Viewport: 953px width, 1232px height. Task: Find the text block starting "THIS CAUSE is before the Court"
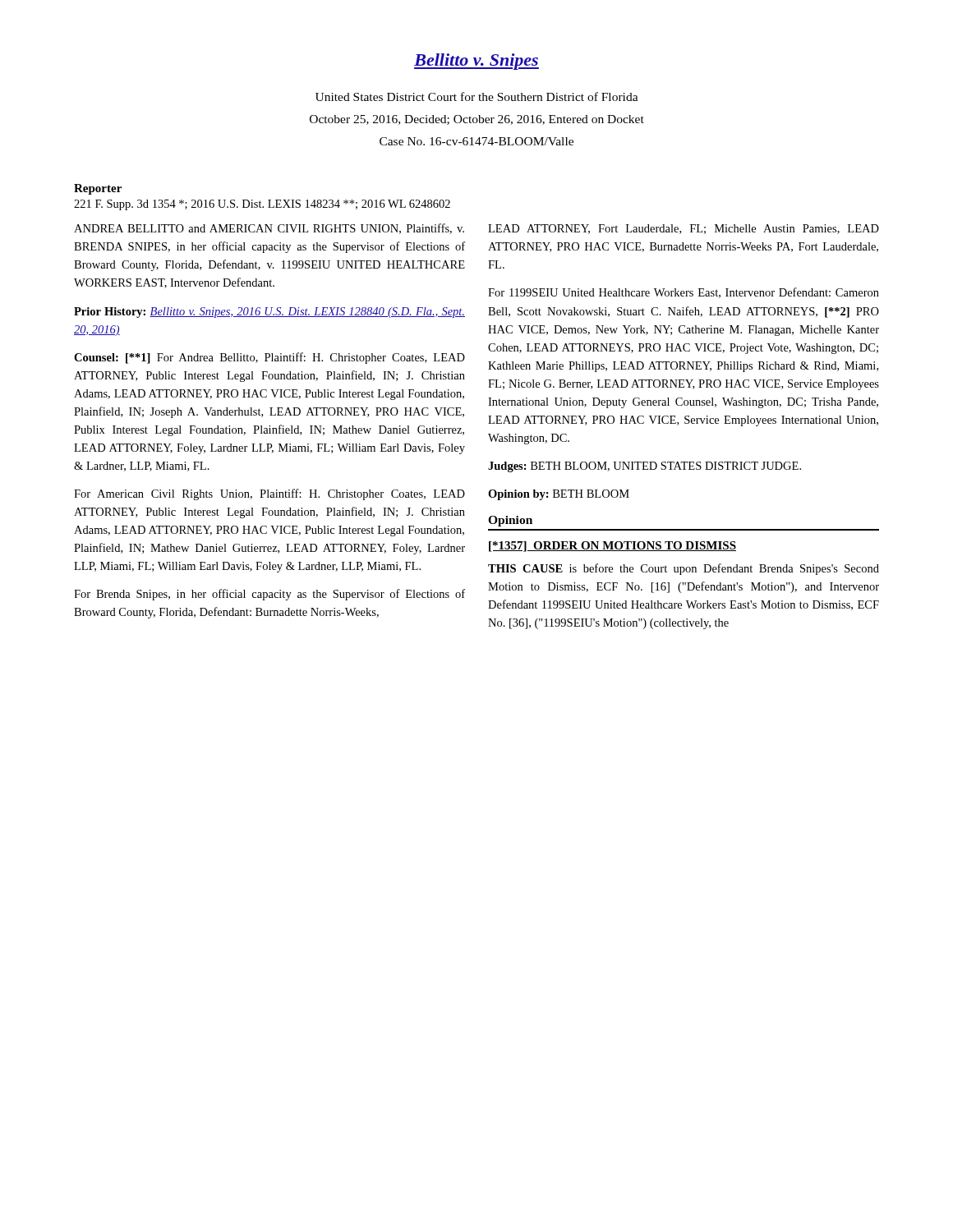[x=684, y=595]
